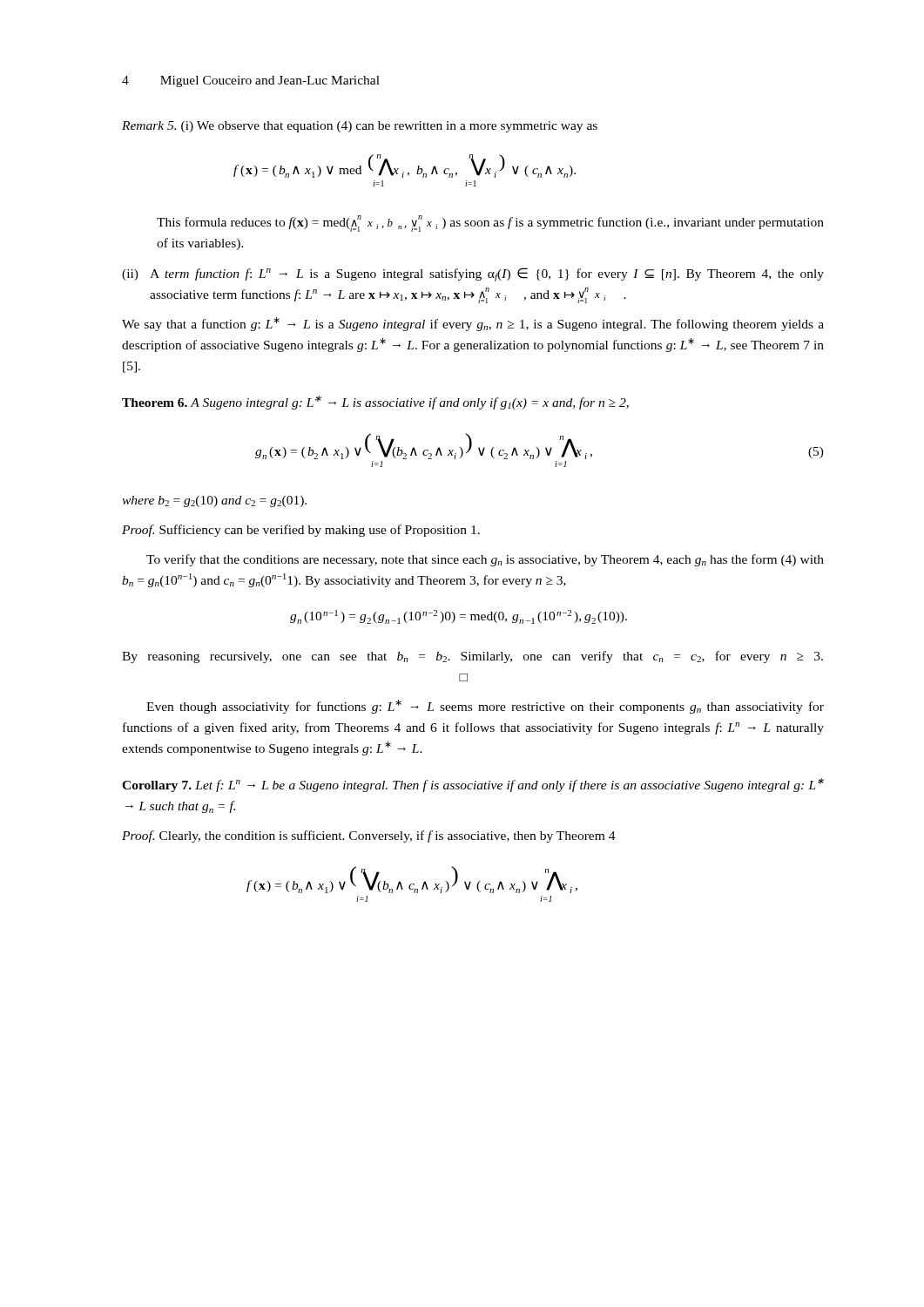Find the text block that says "This formula reduces to f(x) ="
The width and height of the screenshot is (924, 1307).
tap(490, 233)
